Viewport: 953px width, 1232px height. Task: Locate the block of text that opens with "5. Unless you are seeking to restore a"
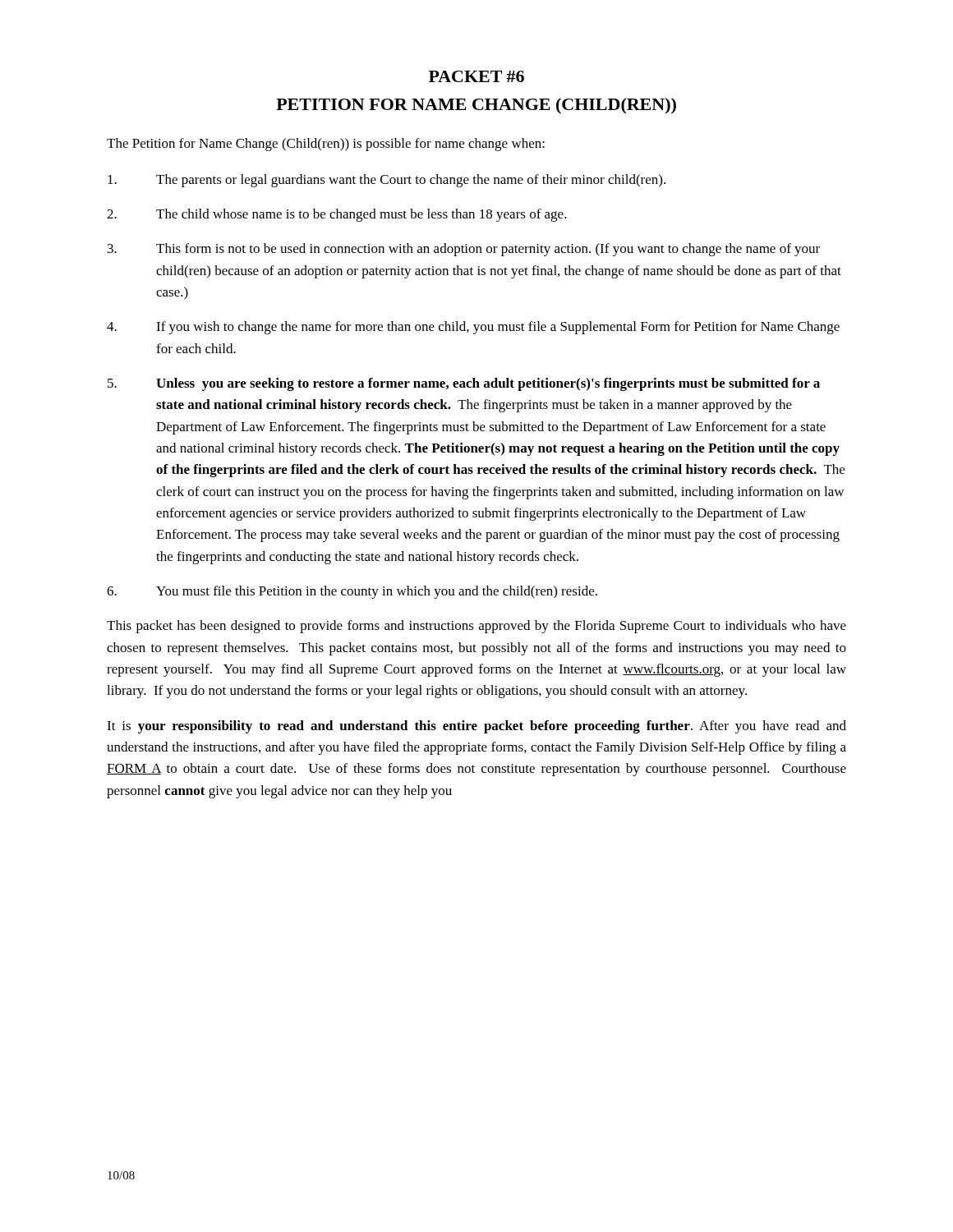tap(476, 470)
